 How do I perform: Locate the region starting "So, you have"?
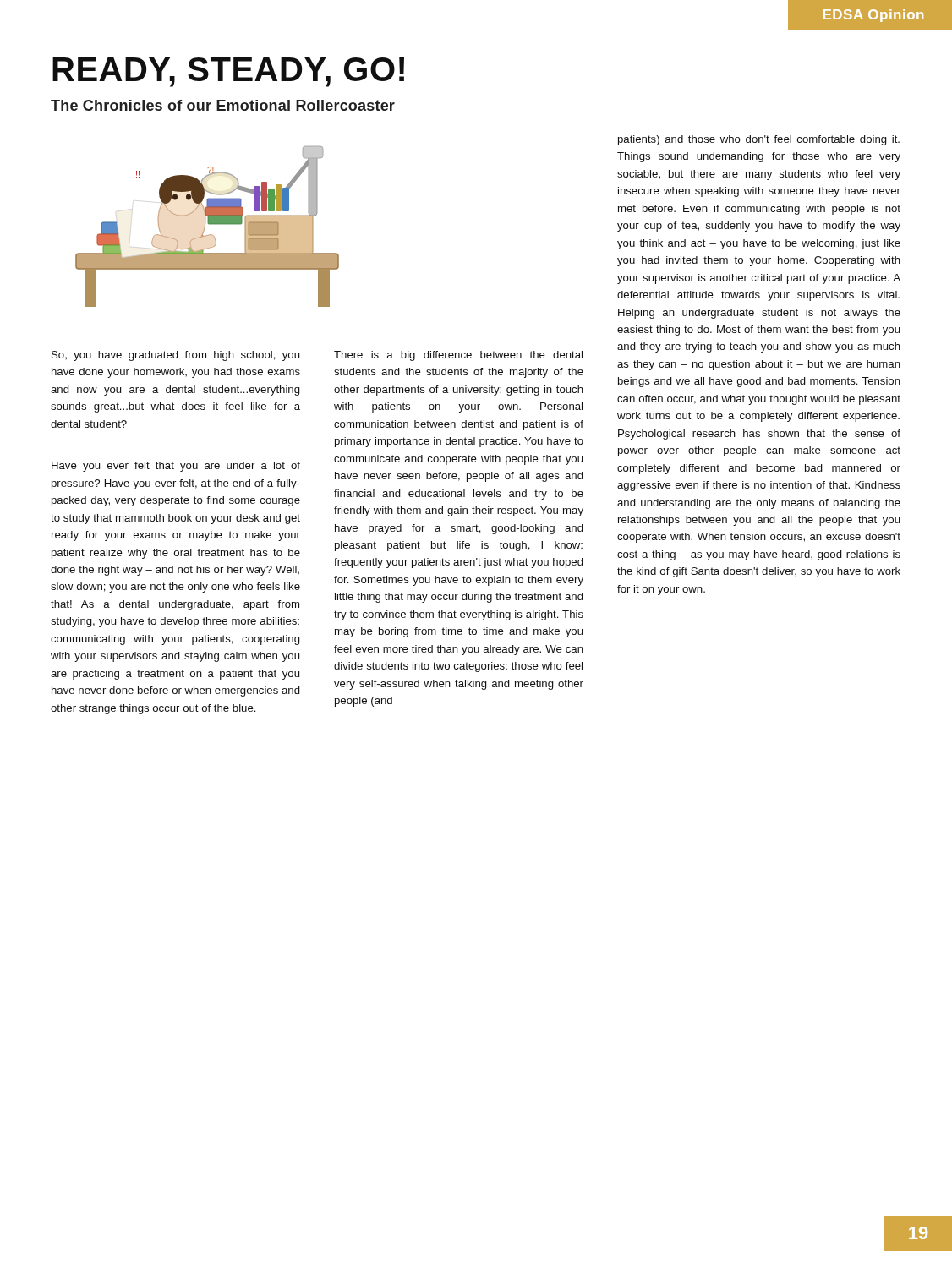pyautogui.click(x=175, y=390)
